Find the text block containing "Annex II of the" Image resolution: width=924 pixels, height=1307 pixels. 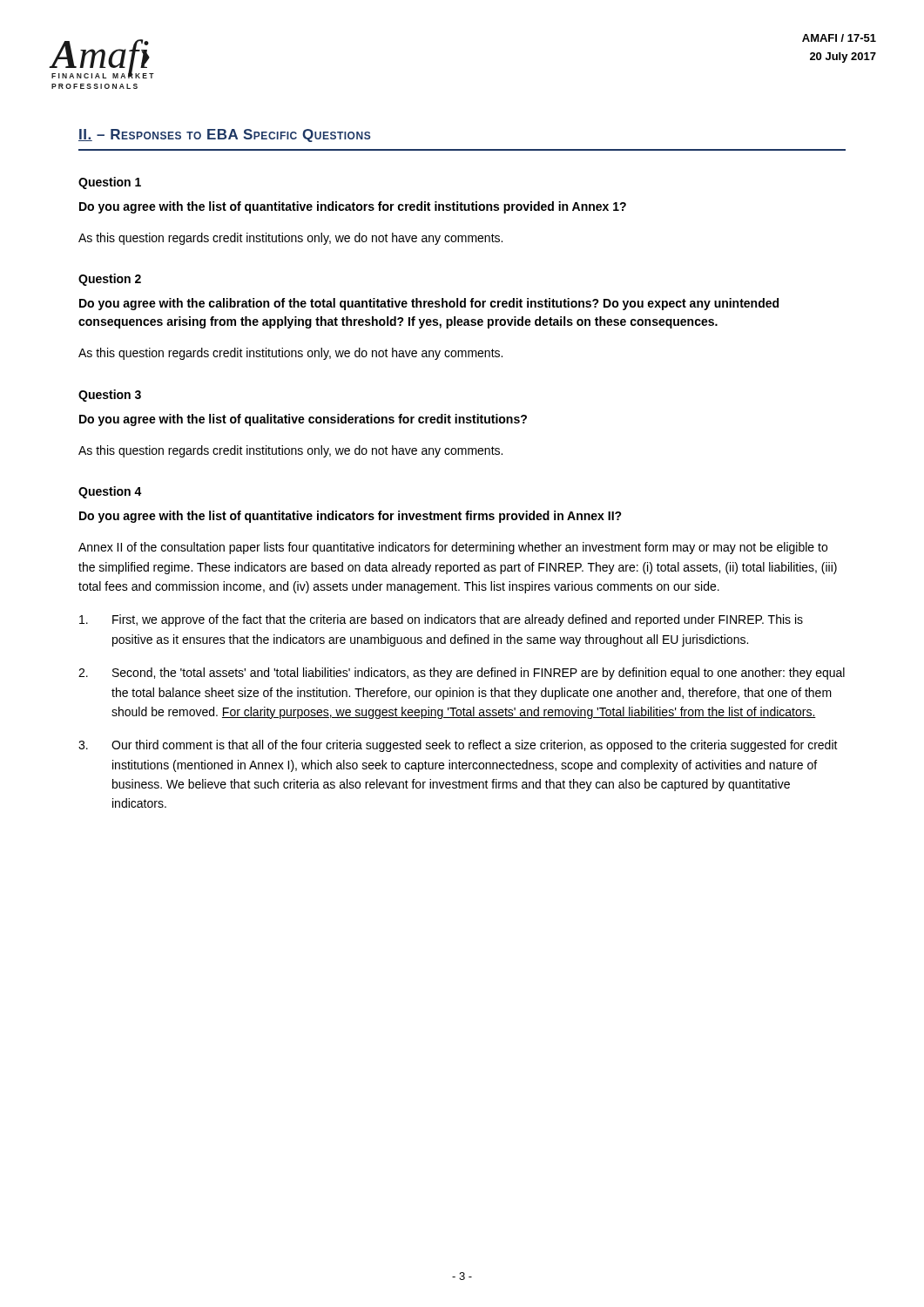coord(458,567)
